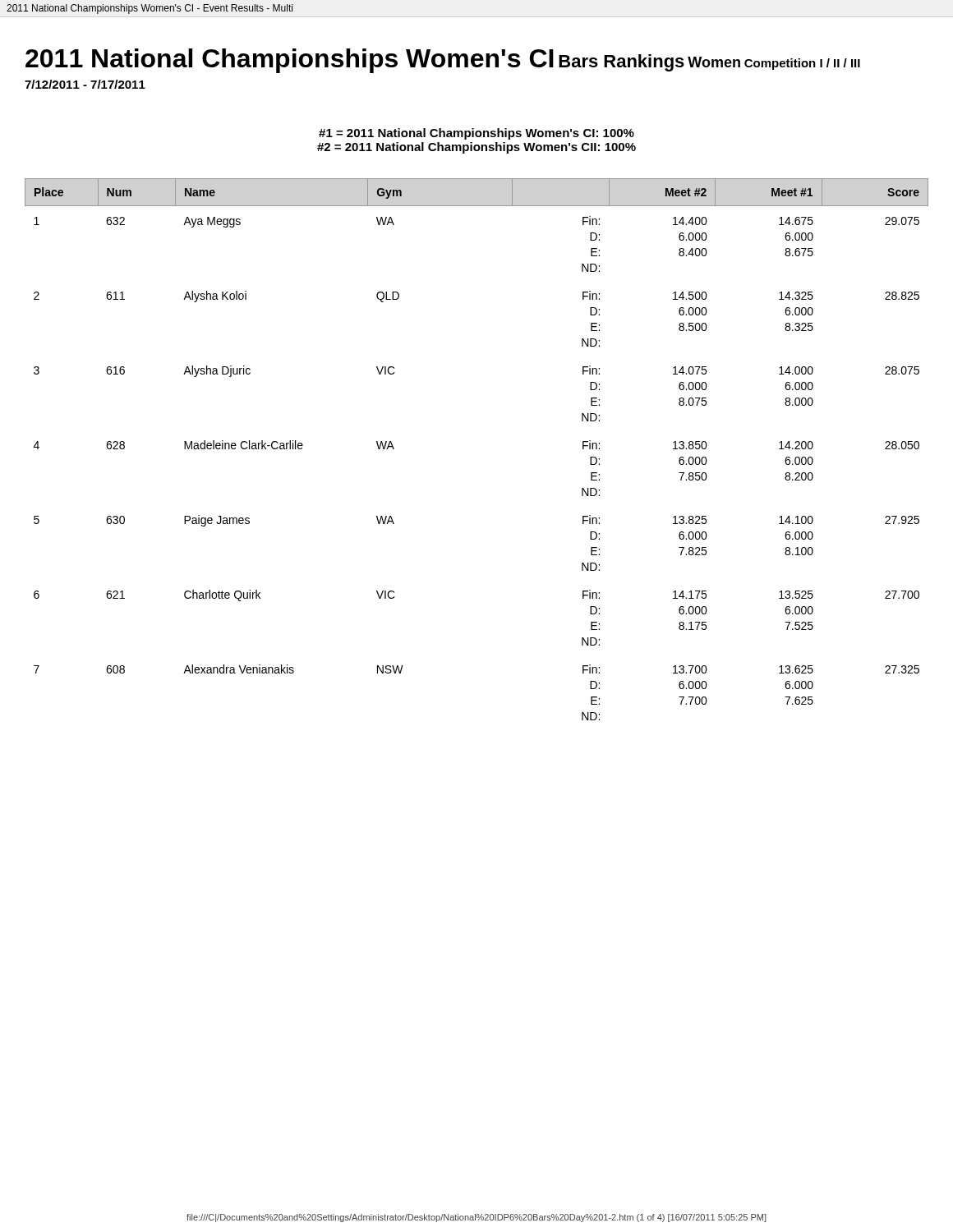Click on the text block containing "1 = 2011 National Championships Women's"

tap(476, 140)
